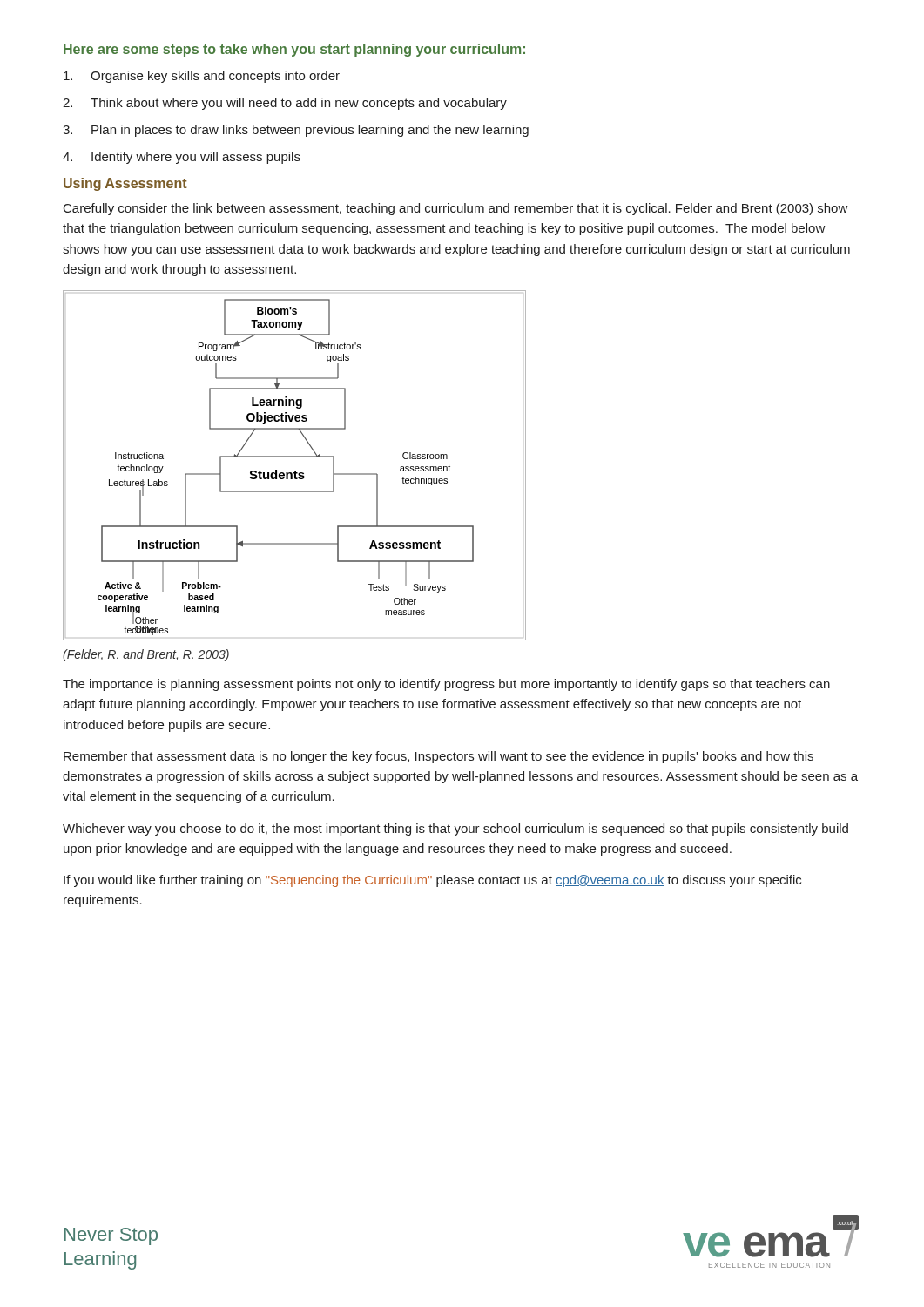Viewport: 924px width, 1307px height.
Task: Find the text block starting "Whichever way you choose"
Action: point(456,838)
